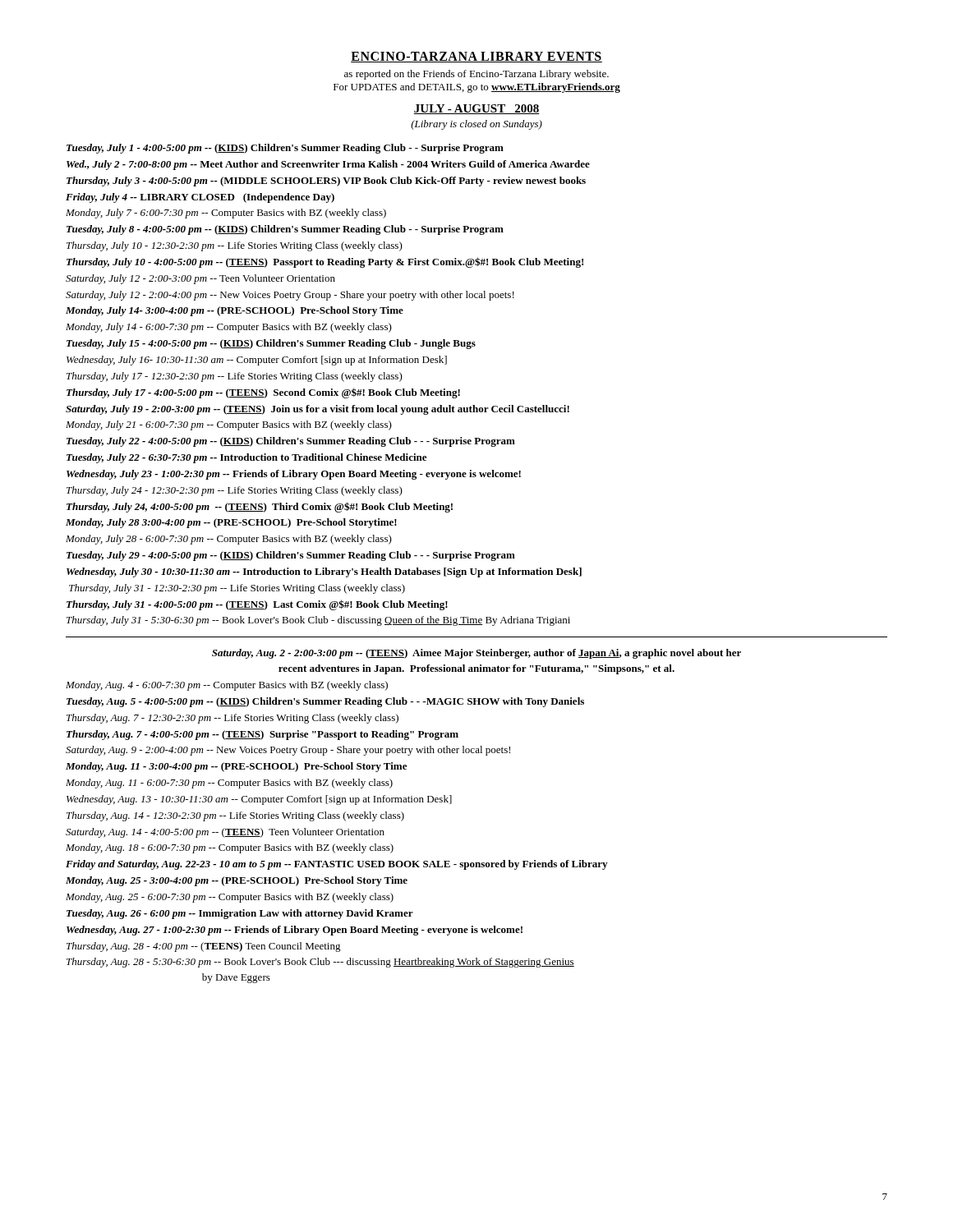The image size is (953, 1232).
Task: Click on the text starting "Friday, July 4 -- LIBRARY"
Action: point(476,197)
